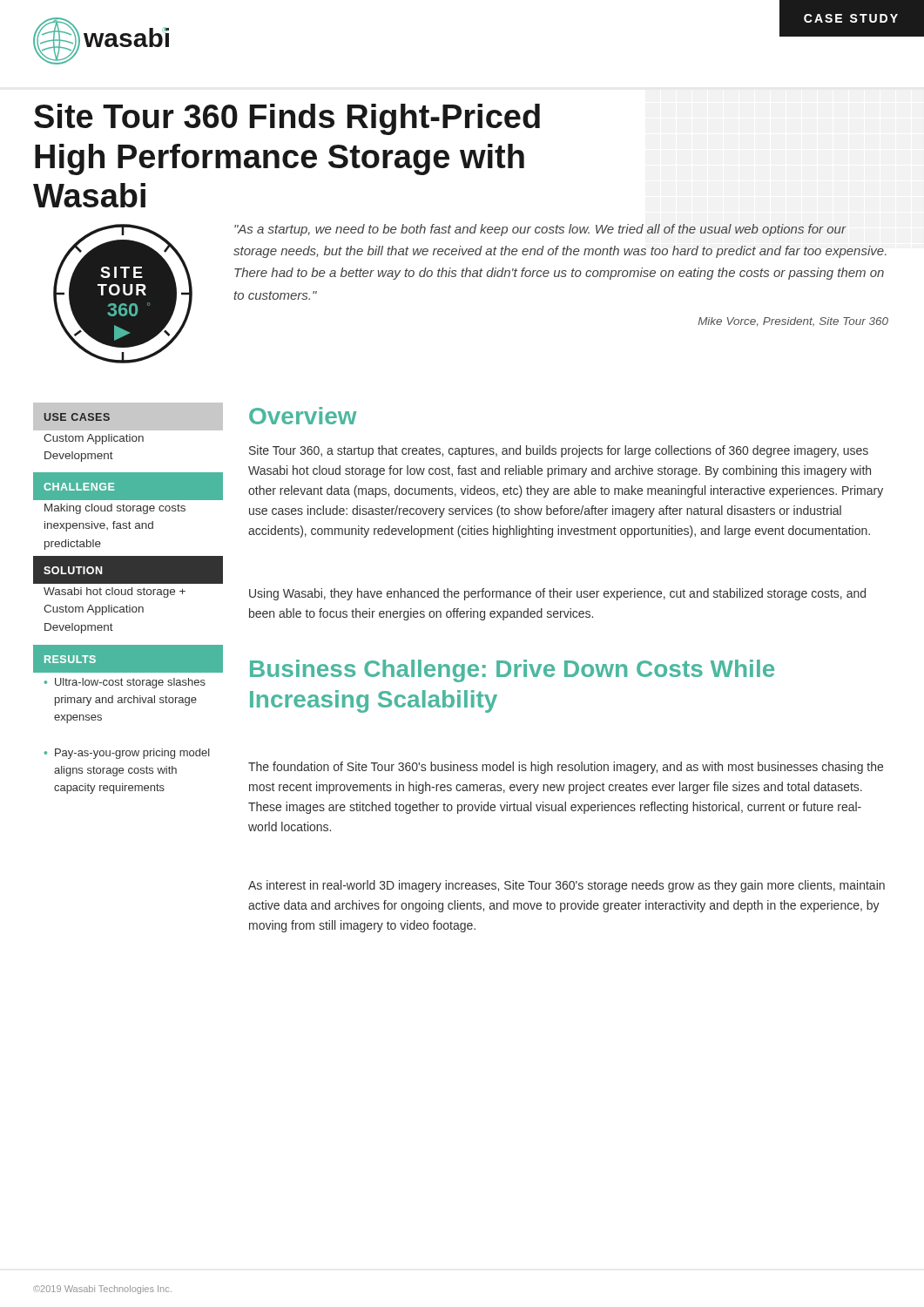The width and height of the screenshot is (924, 1307).
Task: Click on the region starting "Wasabi hot cloud storage + Custom"
Action: tap(128, 609)
